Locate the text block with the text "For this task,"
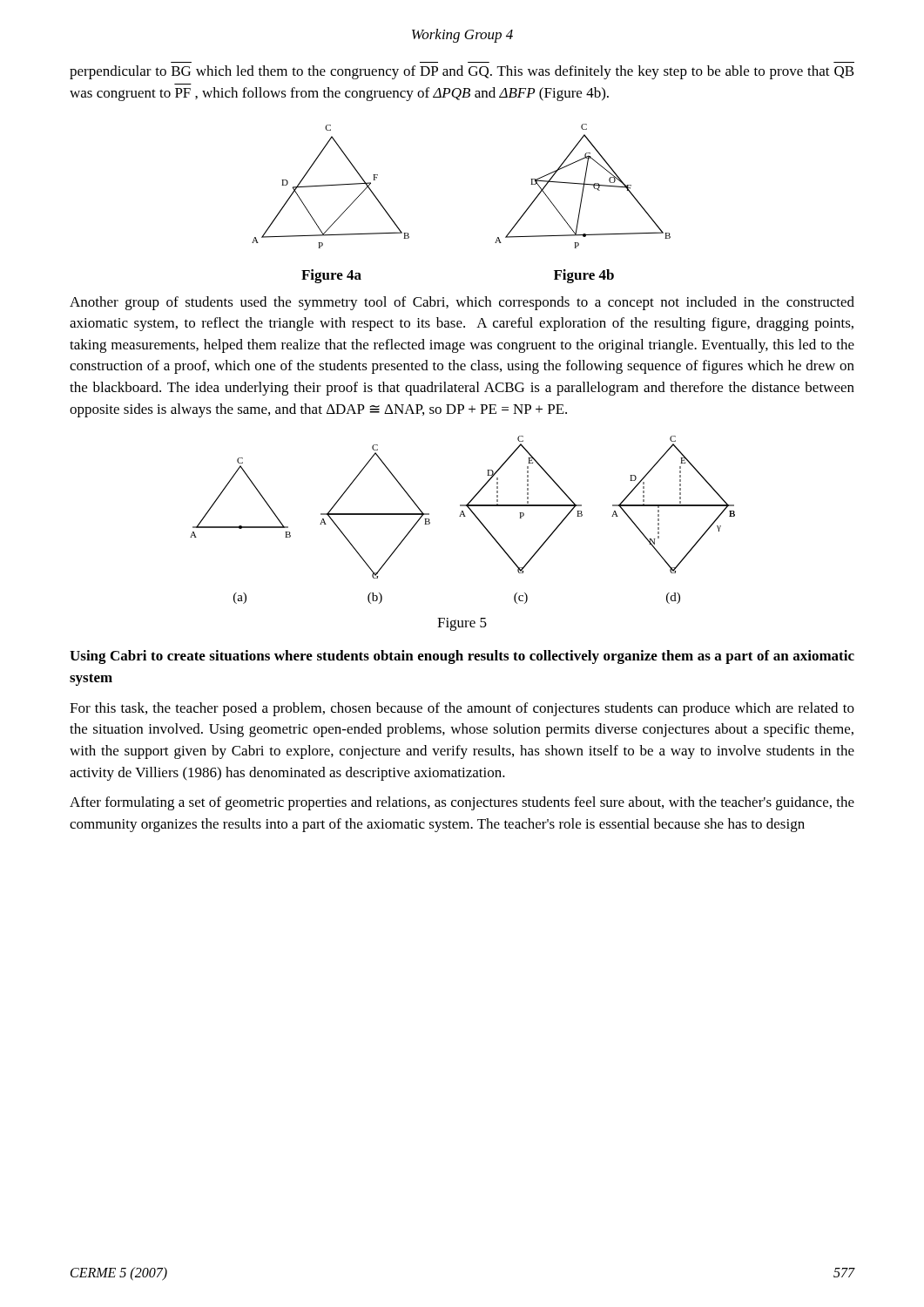 click(x=462, y=740)
